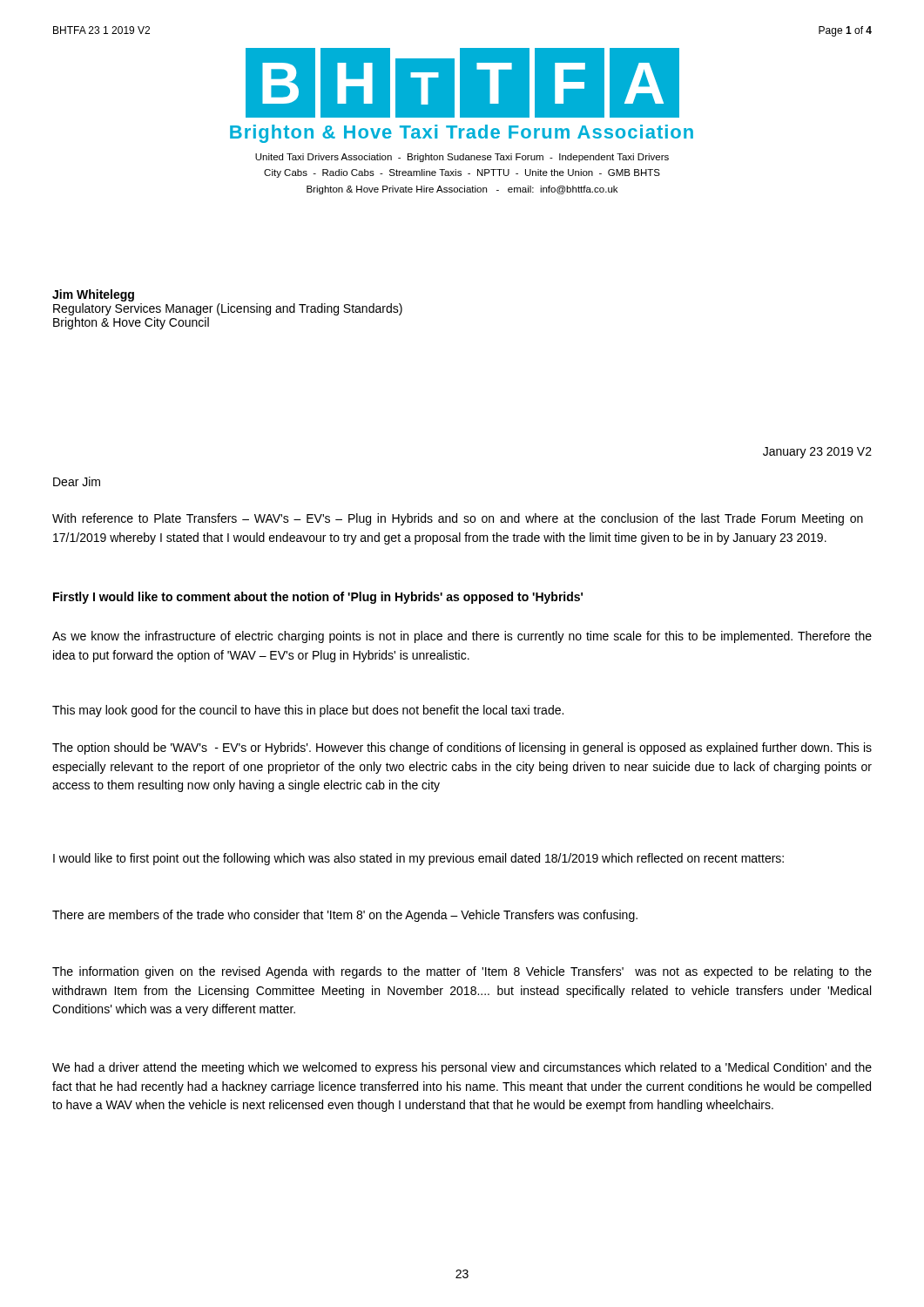
Task: Find the logo
Action: pos(462,123)
